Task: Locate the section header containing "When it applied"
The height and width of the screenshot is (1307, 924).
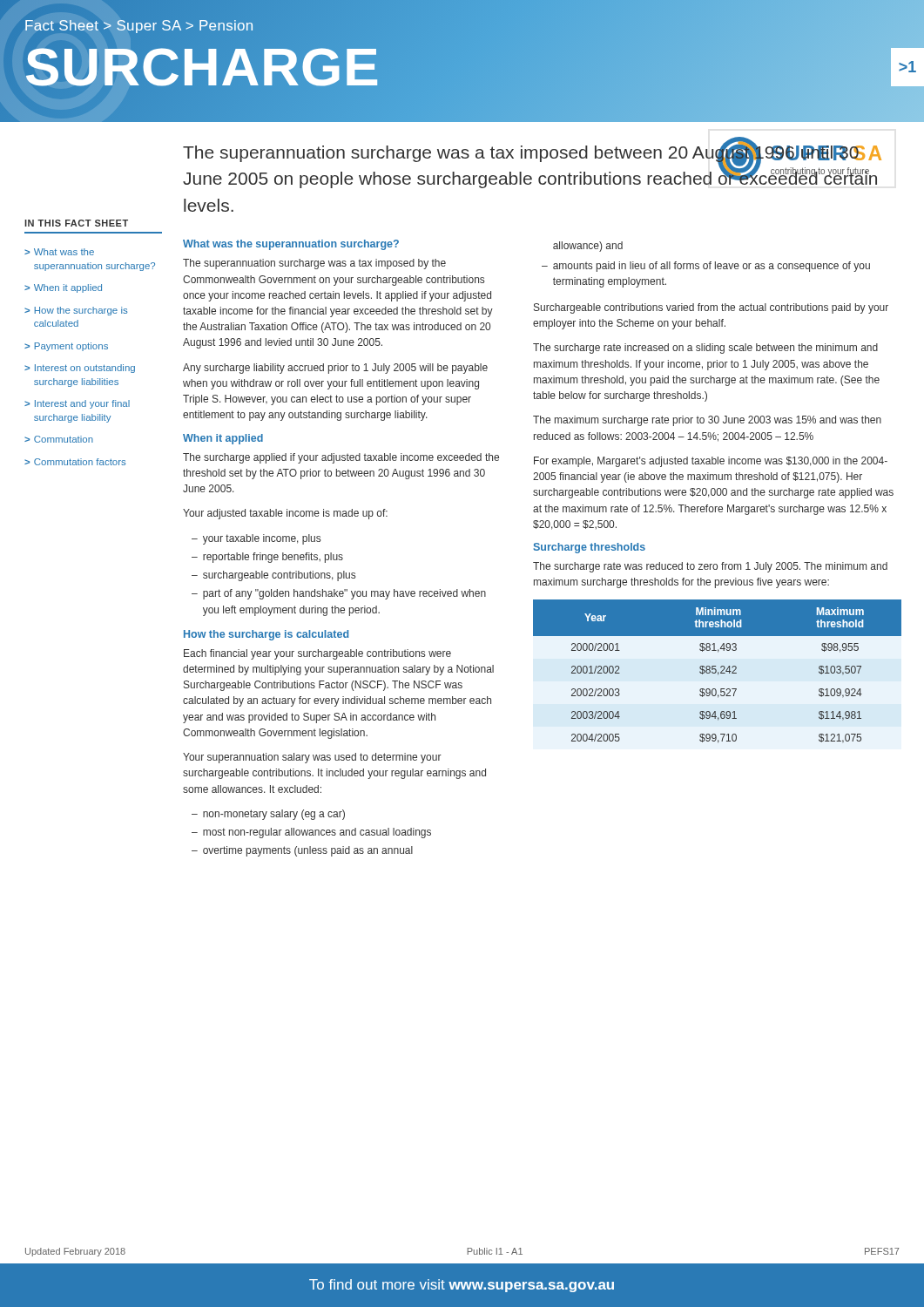Action: 223,438
